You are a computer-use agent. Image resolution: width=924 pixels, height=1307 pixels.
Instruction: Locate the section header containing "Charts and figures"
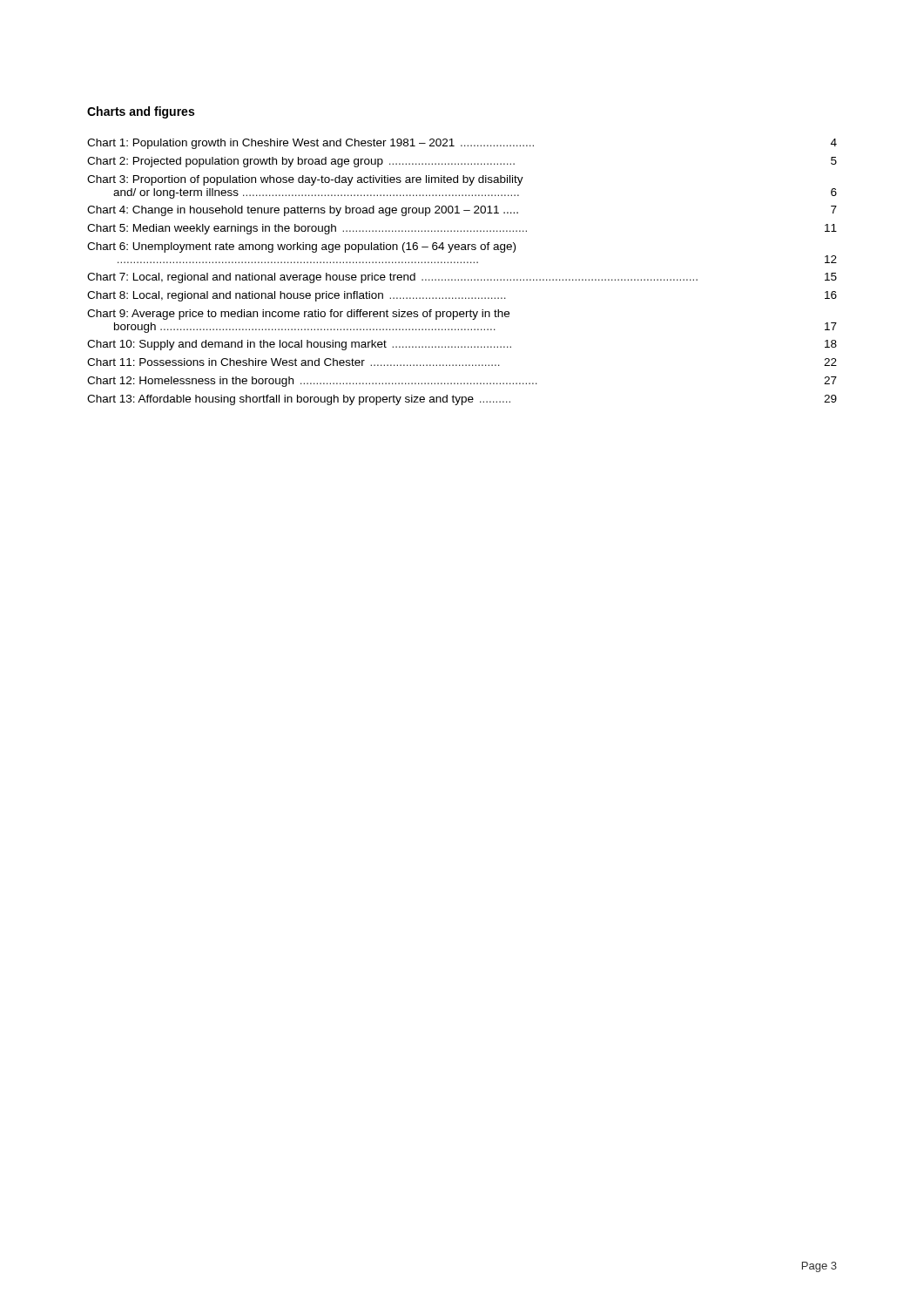tap(141, 112)
